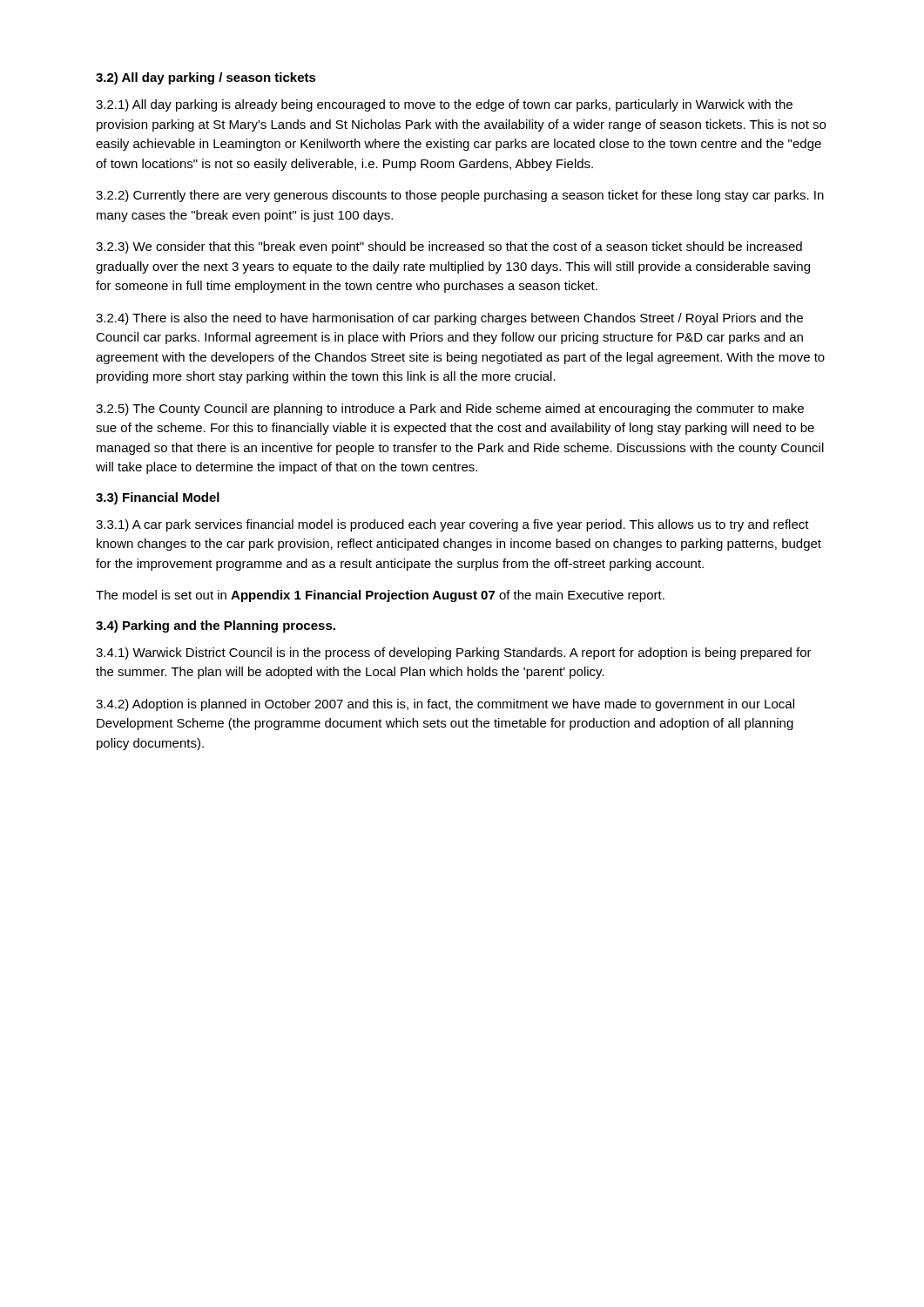
Task: Point to the region starting "4.2) Adoption is"
Action: click(x=445, y=723)
